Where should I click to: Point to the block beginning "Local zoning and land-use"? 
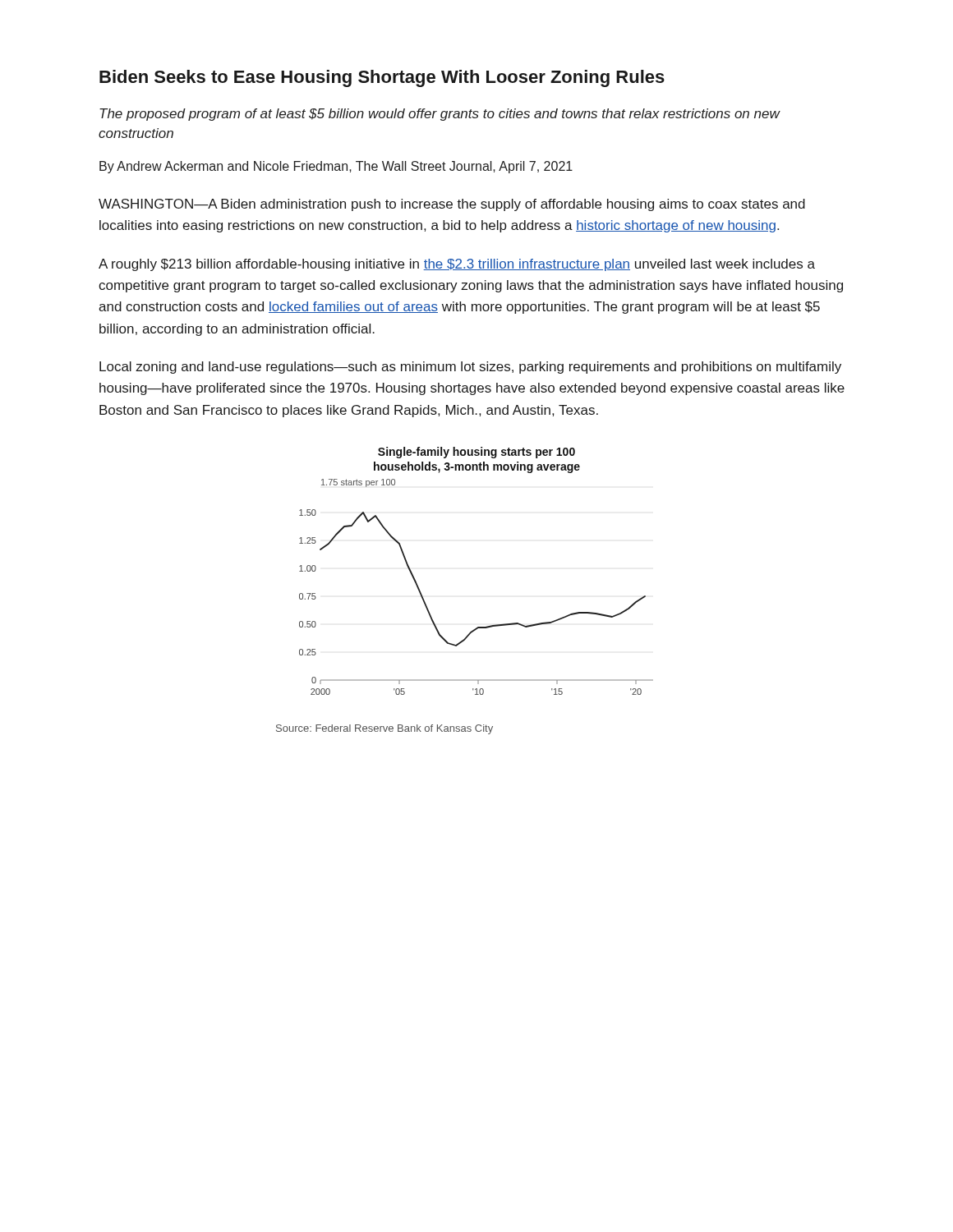point(472,388)
